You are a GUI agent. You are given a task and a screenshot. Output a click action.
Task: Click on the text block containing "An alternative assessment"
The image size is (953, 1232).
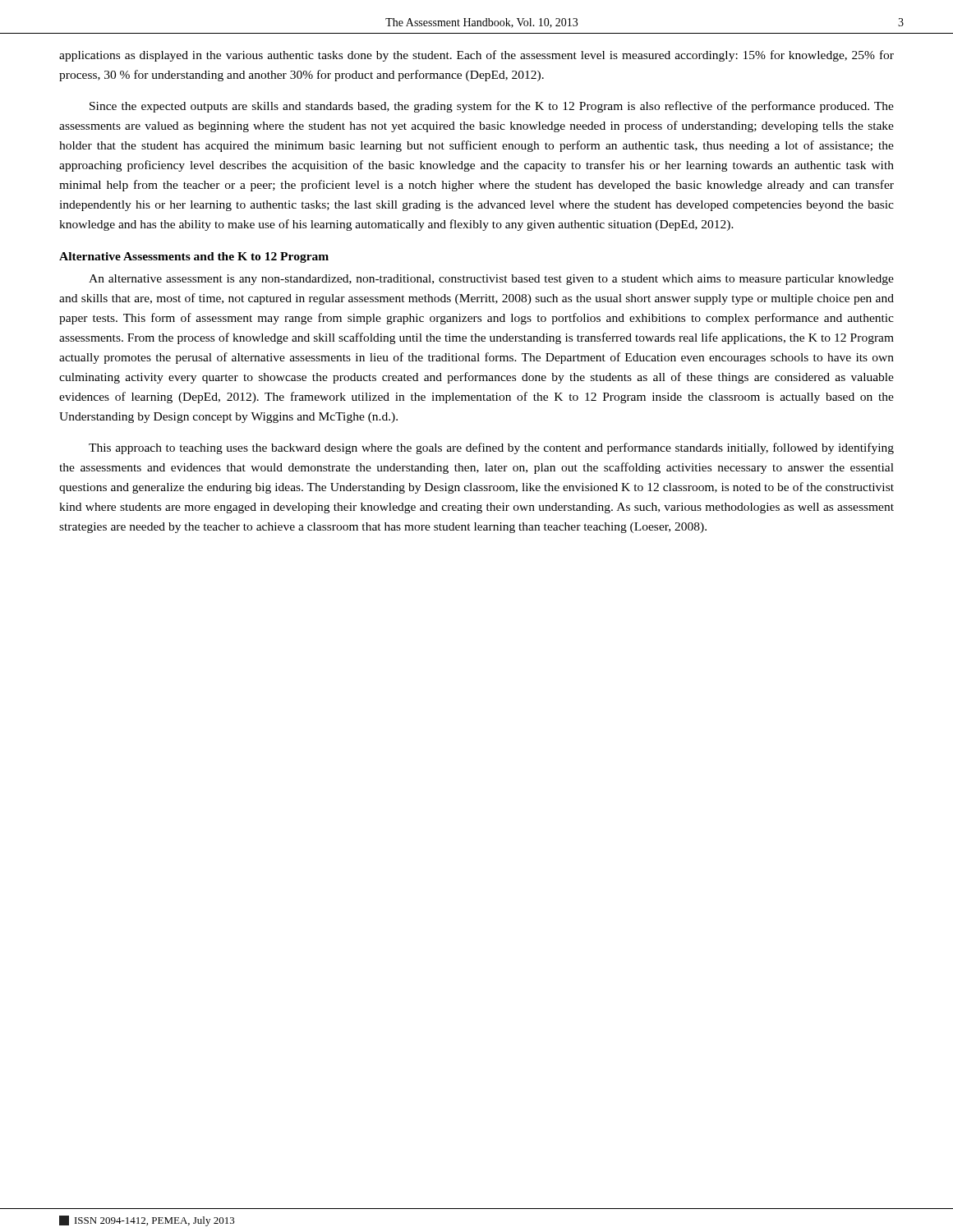pos(476,348)
